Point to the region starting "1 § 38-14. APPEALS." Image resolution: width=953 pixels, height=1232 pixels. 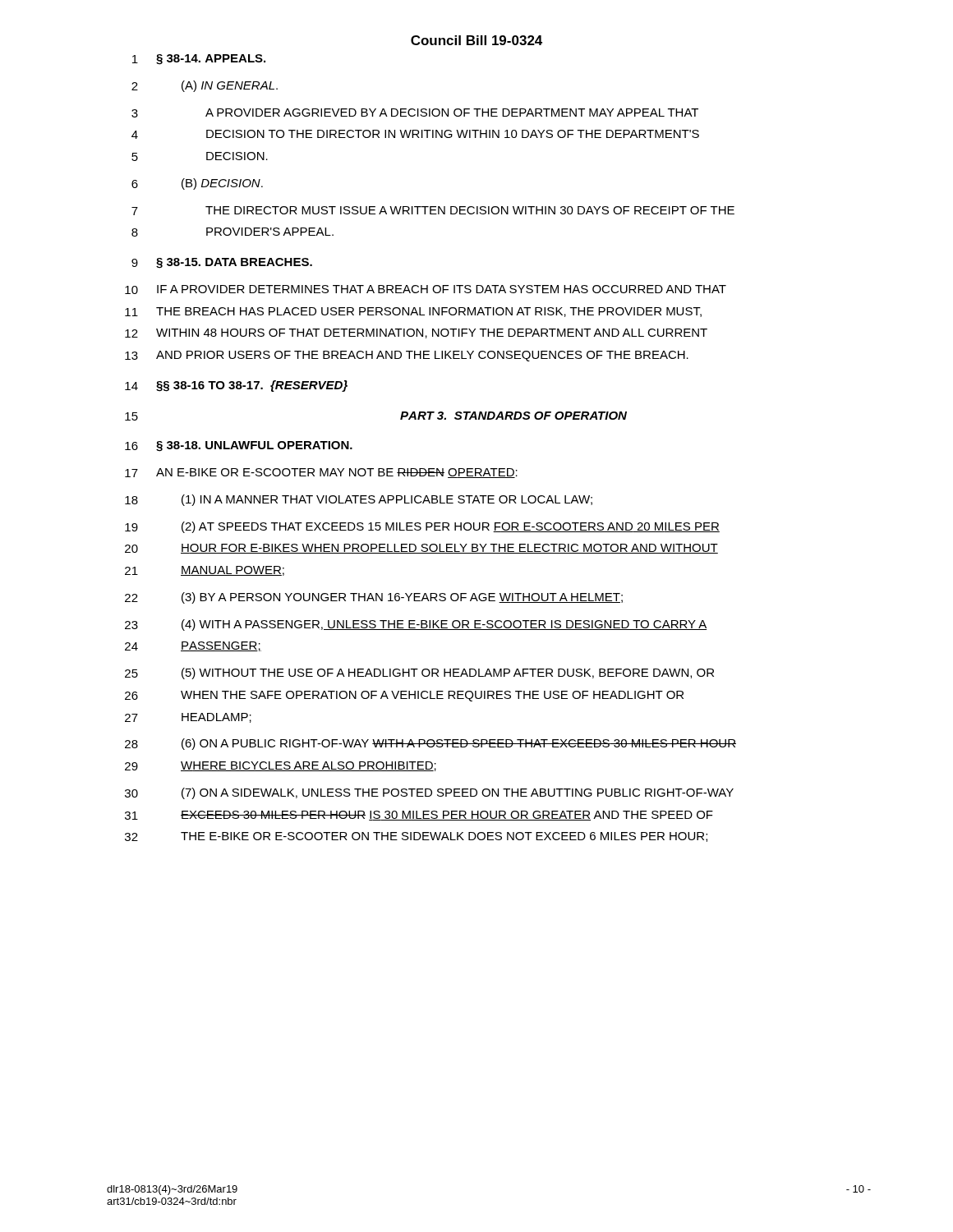point(199,60)
